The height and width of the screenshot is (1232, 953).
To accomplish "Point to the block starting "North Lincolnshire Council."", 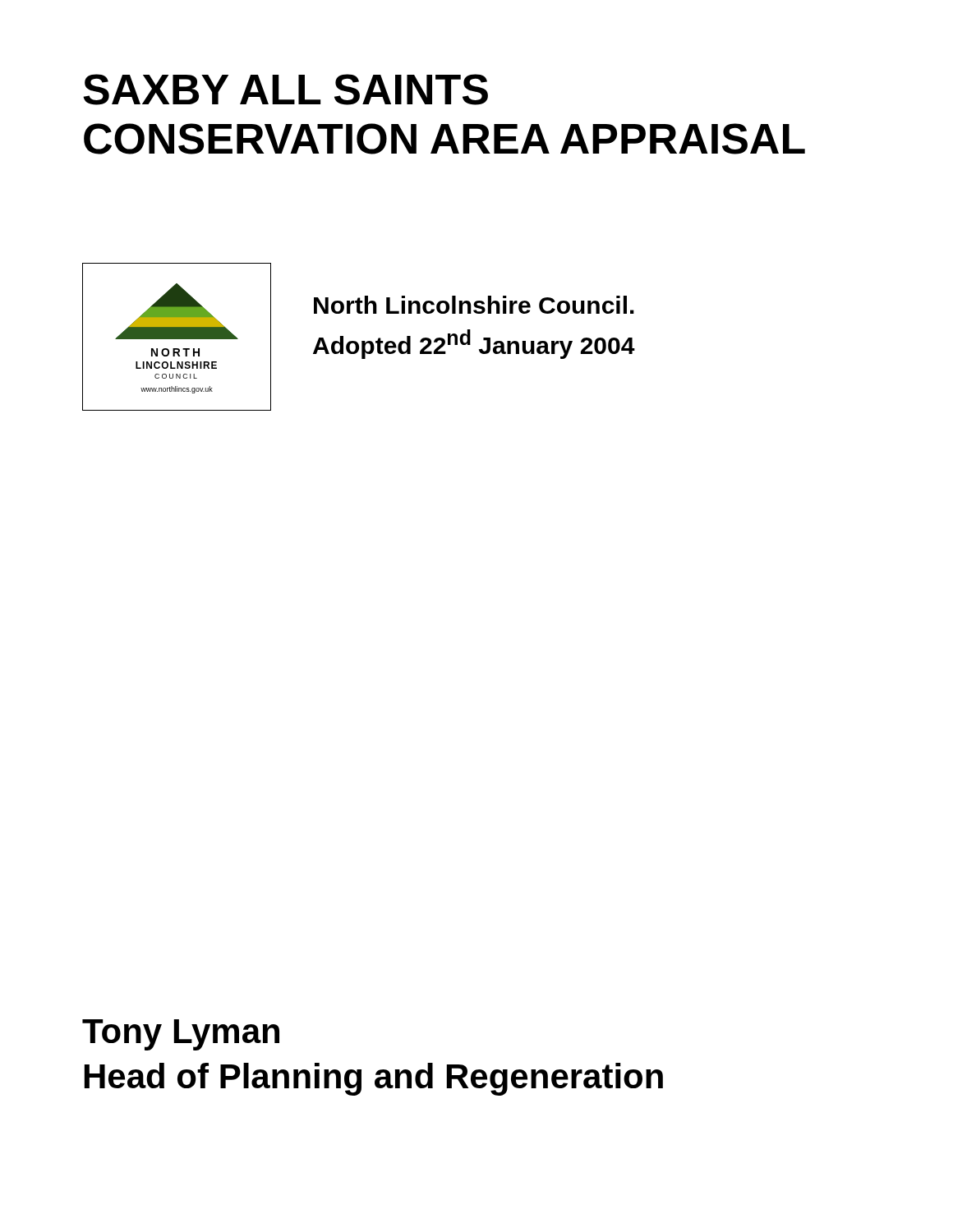I will [474, 326].
